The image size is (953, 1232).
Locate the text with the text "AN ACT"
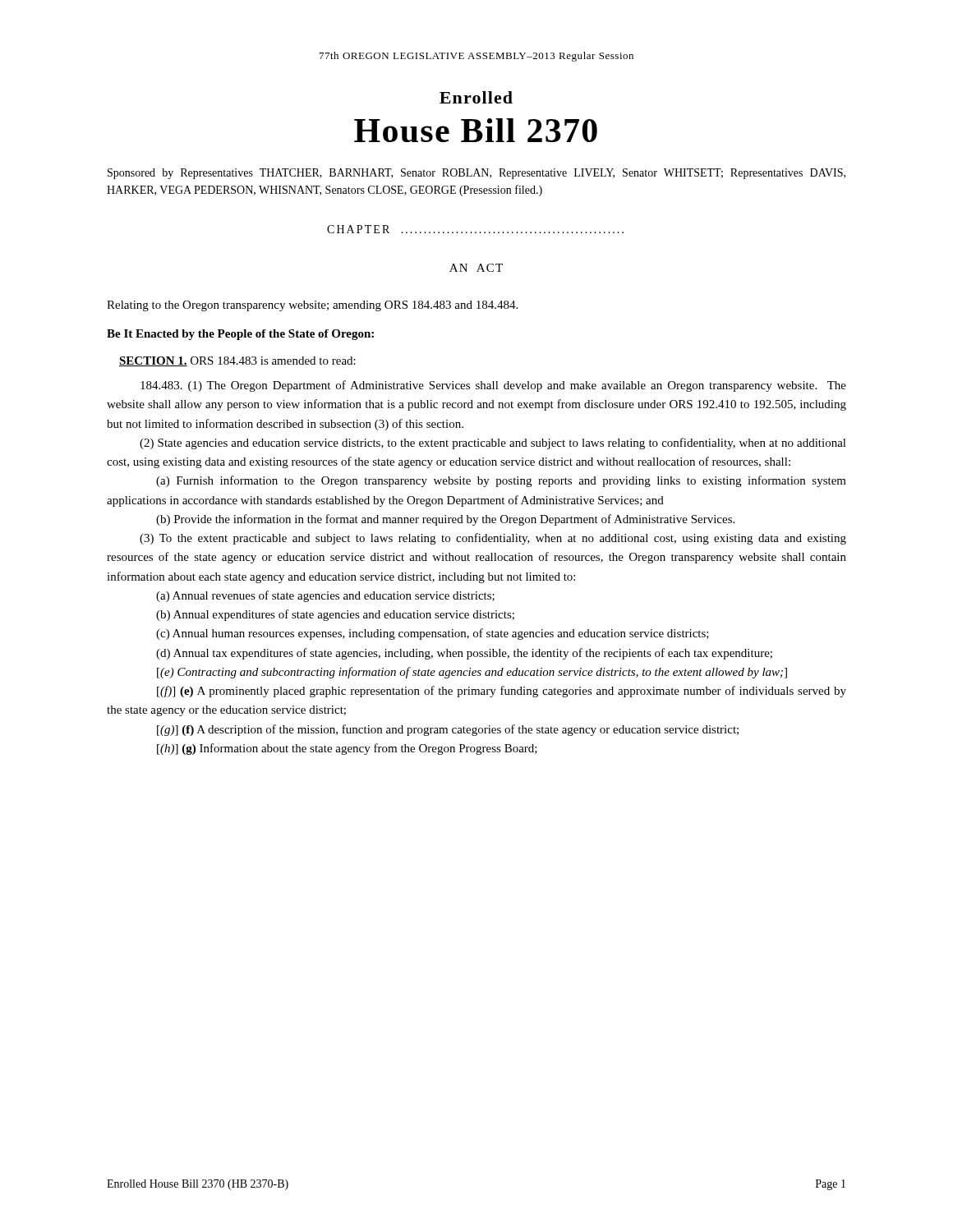click(476, 268)
